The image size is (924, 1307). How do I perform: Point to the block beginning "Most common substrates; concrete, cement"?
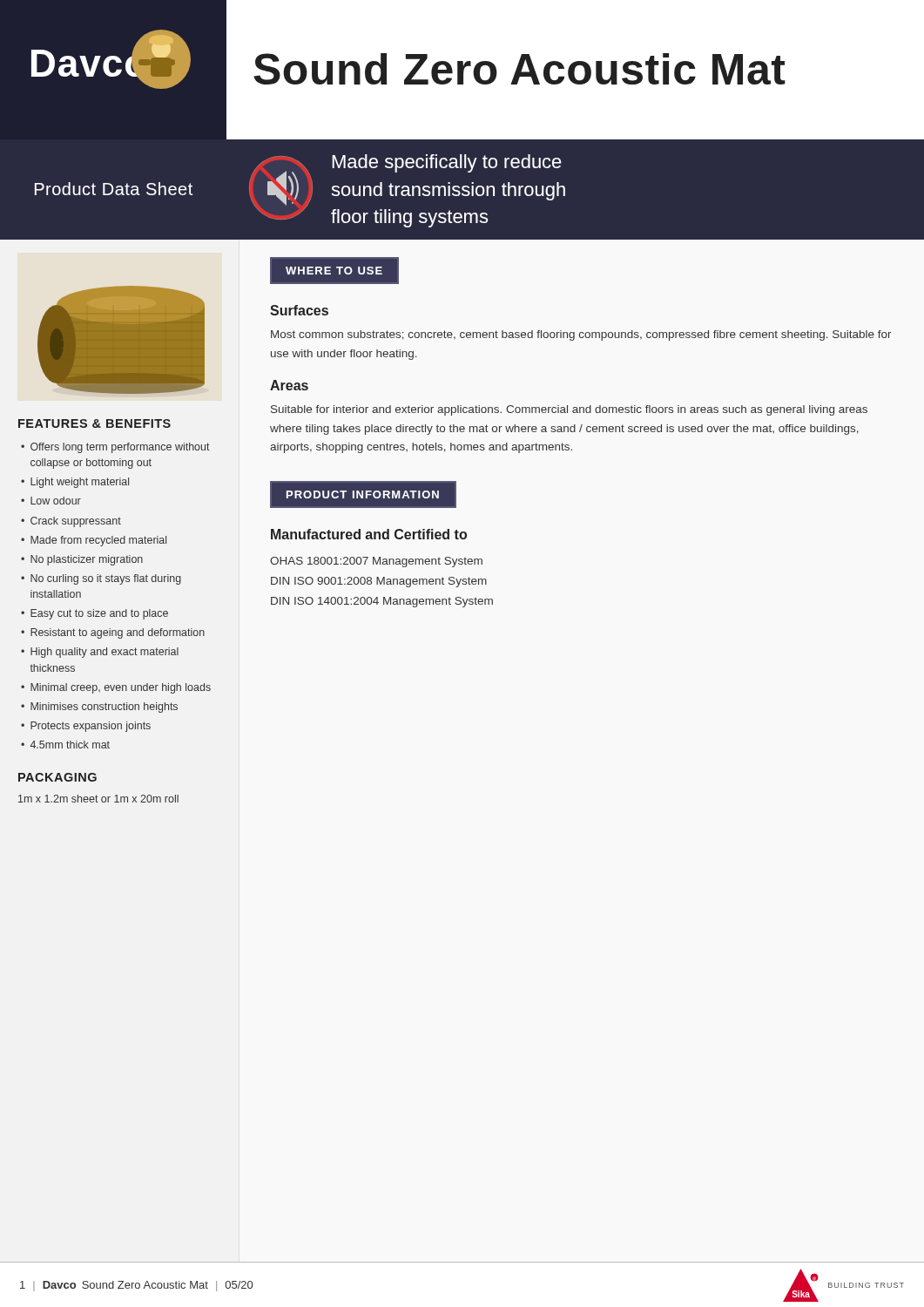581,344
